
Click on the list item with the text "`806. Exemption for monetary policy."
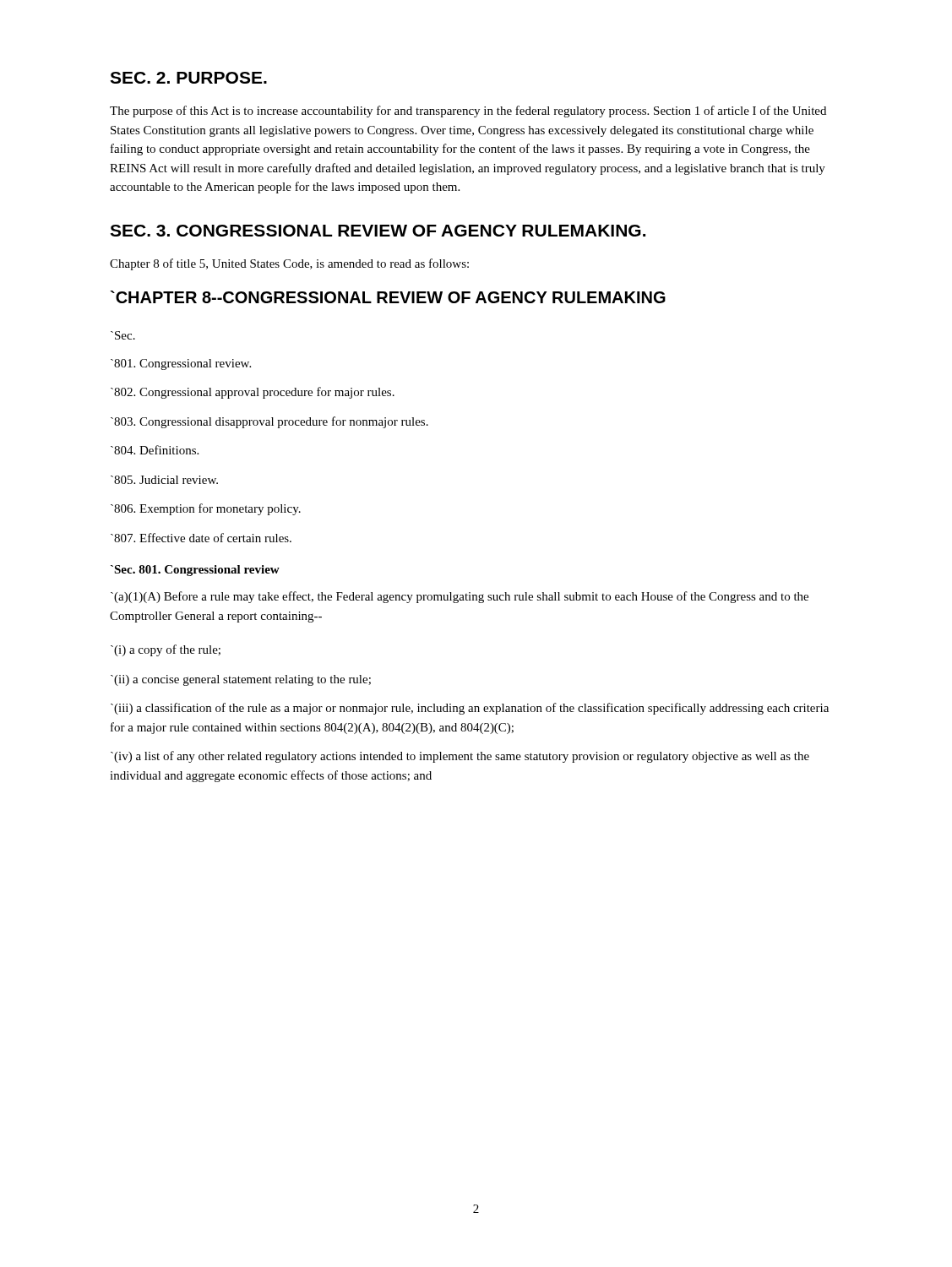[x=205, y=509]
